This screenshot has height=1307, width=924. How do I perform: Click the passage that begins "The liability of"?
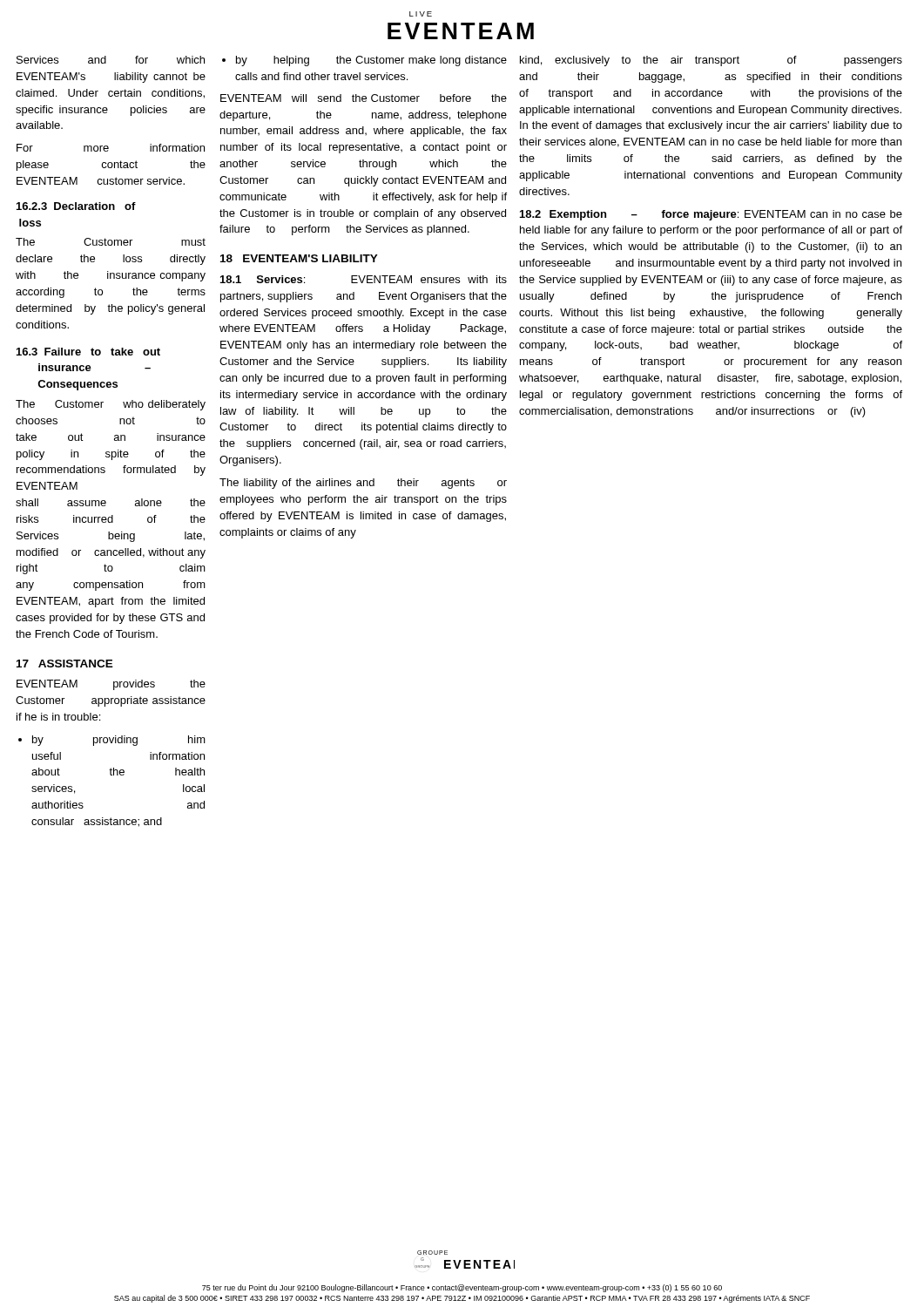coord(363,508)
